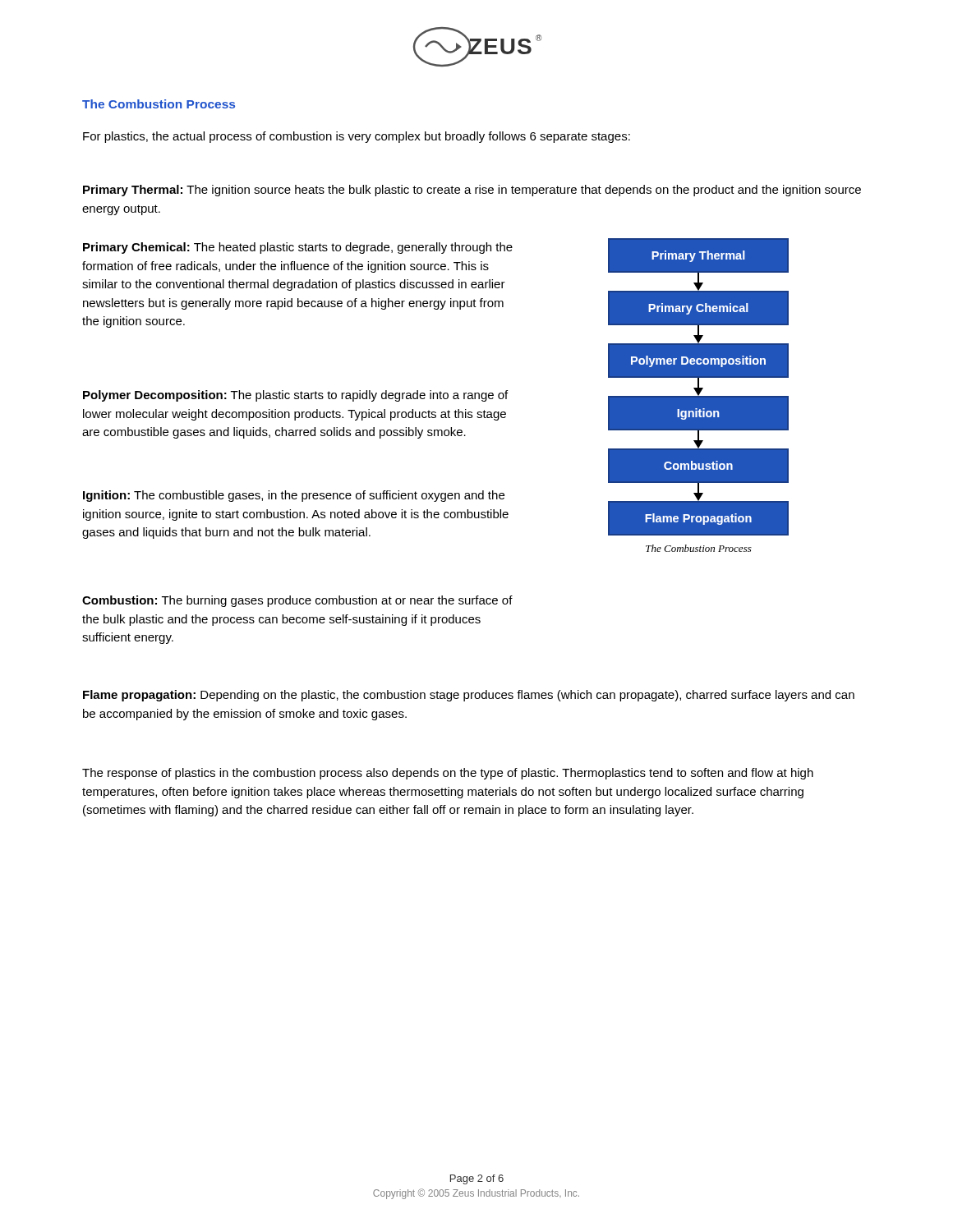This screenshot has width=953, height=1232.
Task: Select the text block that reads "Flame propagation: Depending on the"
Action: (x=468, y=704)
